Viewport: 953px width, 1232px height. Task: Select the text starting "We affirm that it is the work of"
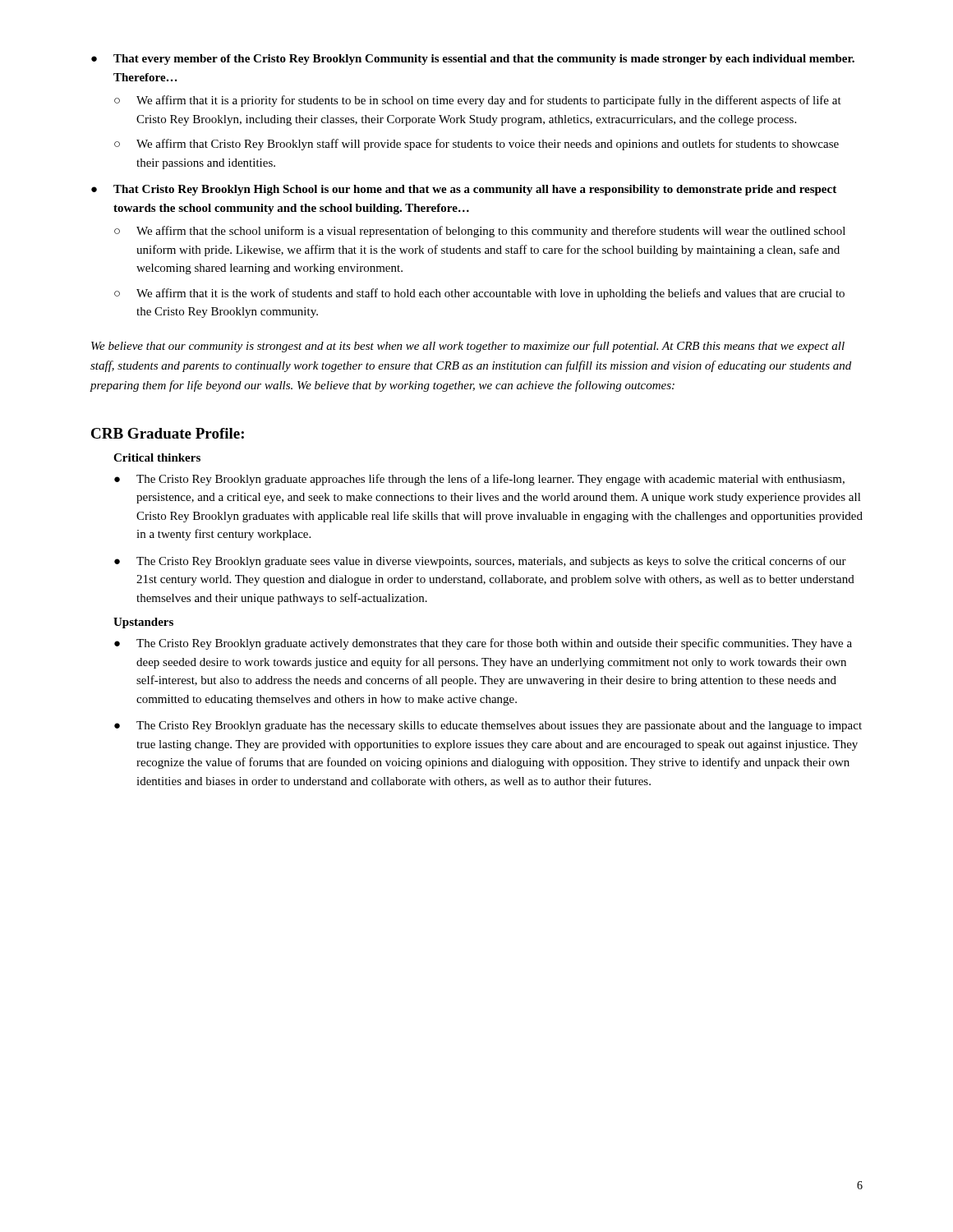pos(491,302)
